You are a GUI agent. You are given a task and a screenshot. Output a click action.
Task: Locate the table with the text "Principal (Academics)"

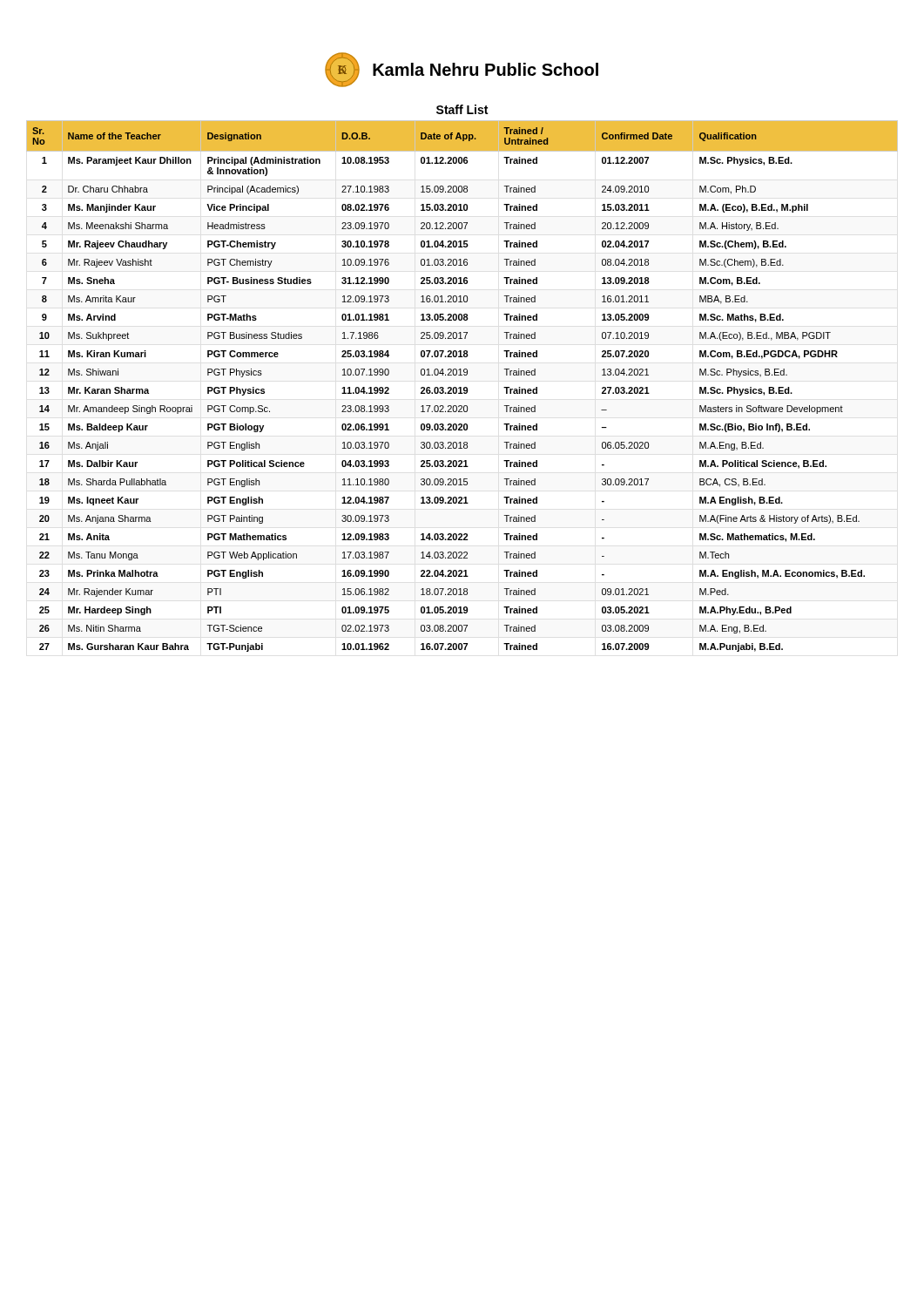[x=462, y=388]
